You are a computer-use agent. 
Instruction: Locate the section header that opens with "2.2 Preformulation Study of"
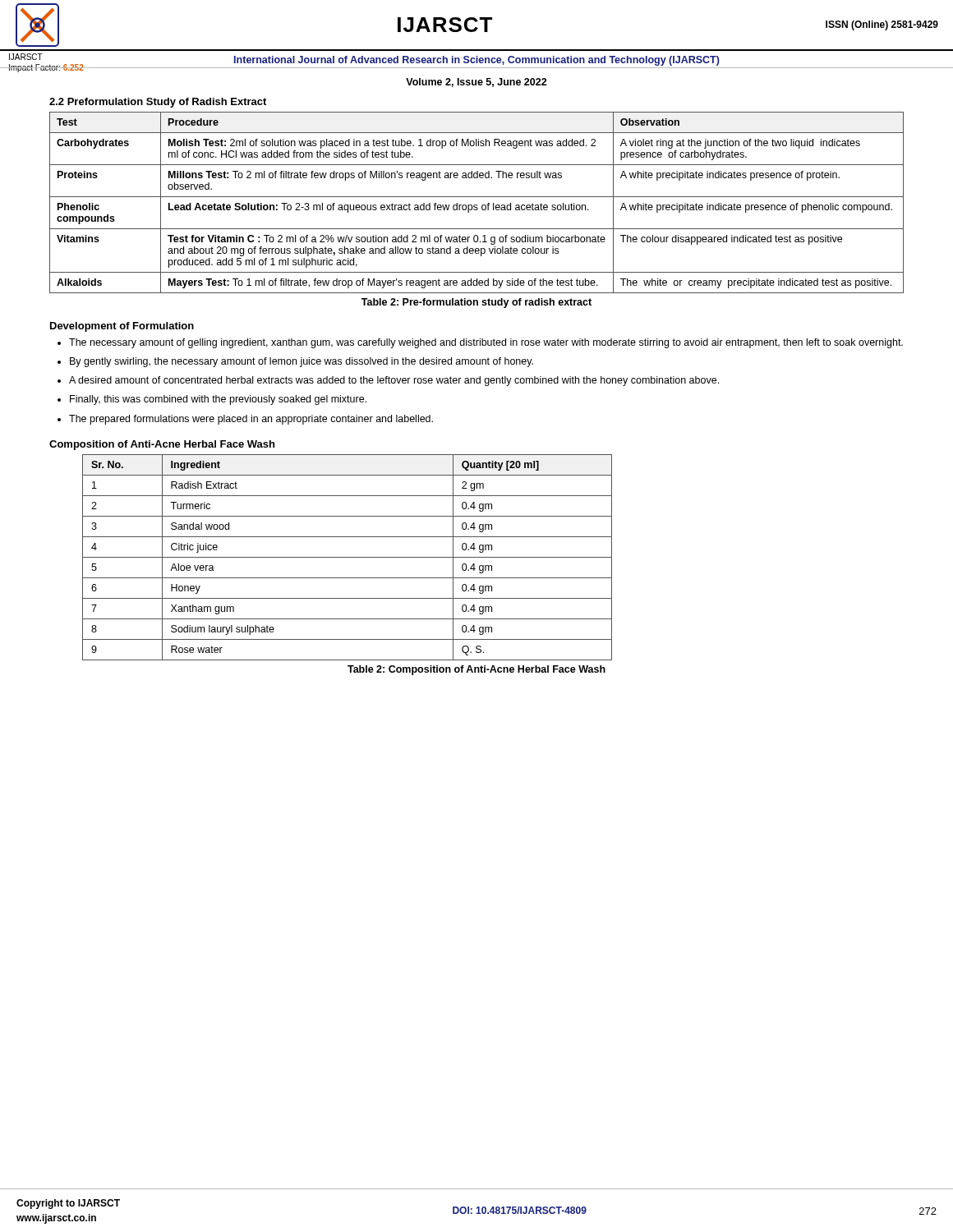pos(158,101)
